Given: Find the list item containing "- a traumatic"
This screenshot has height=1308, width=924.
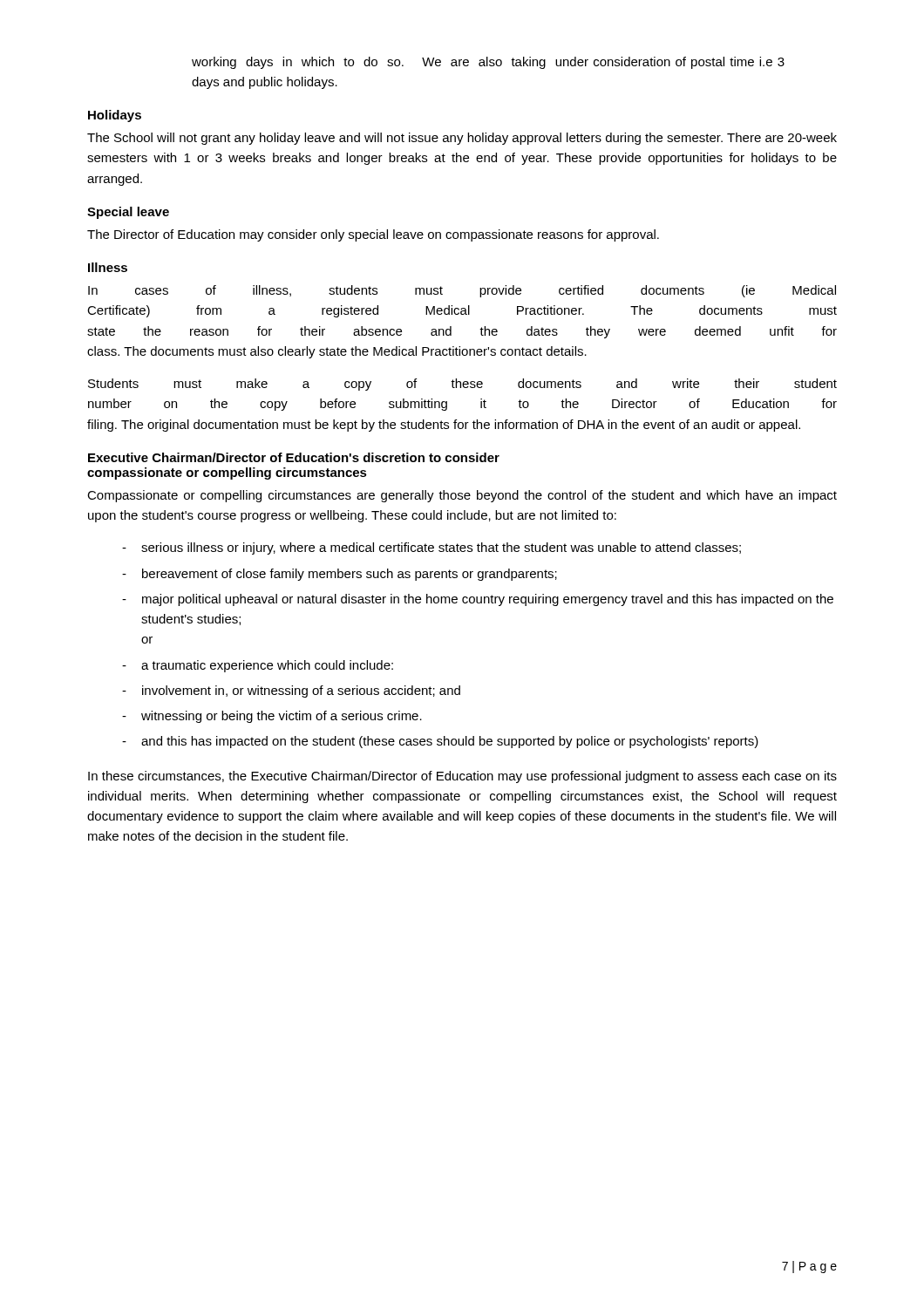Looking at the screenshot, I should pos(258,666).
